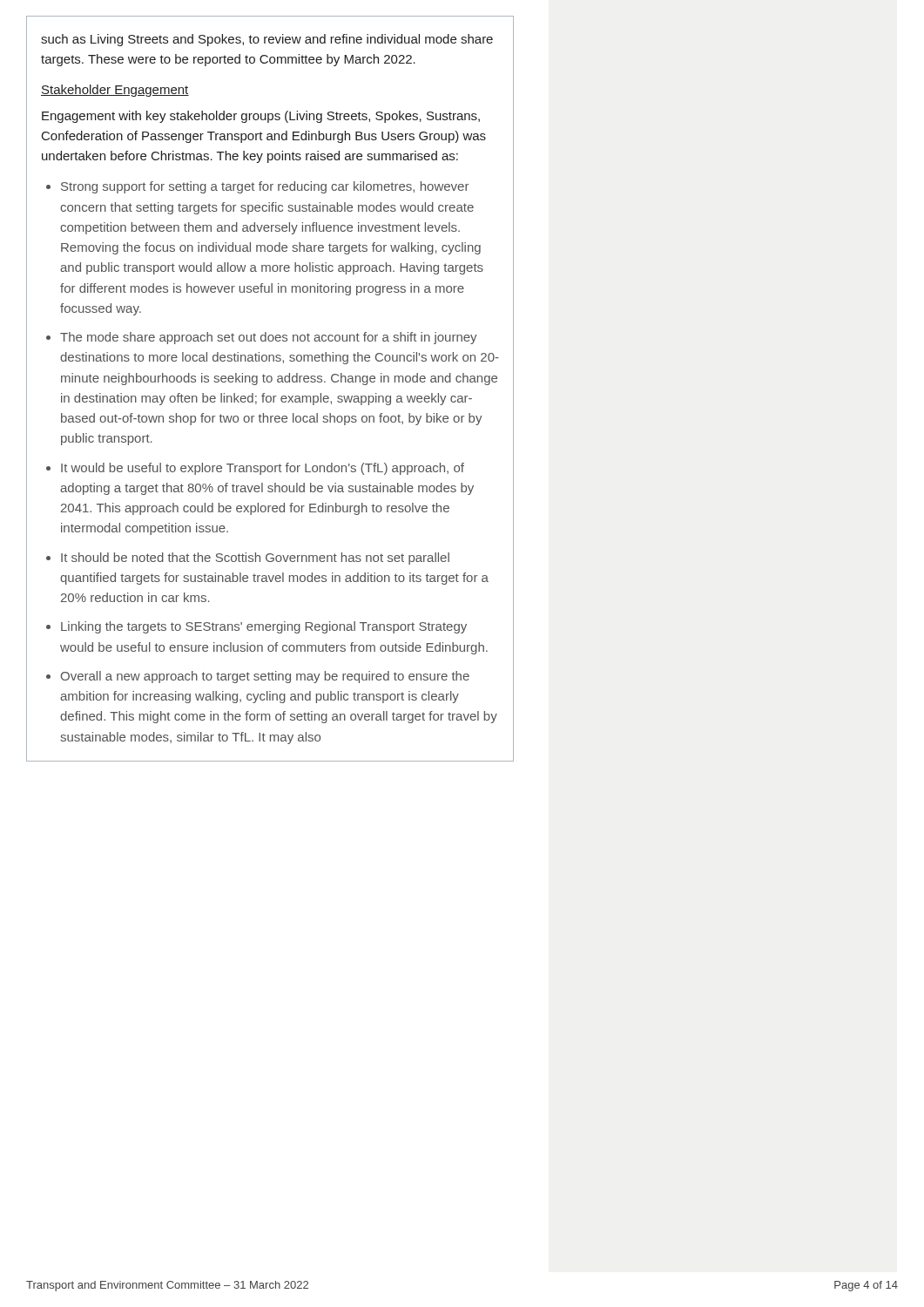Click on the text block that reads "such as Living Streets and Spokes, to review"

tap(270, 49)
